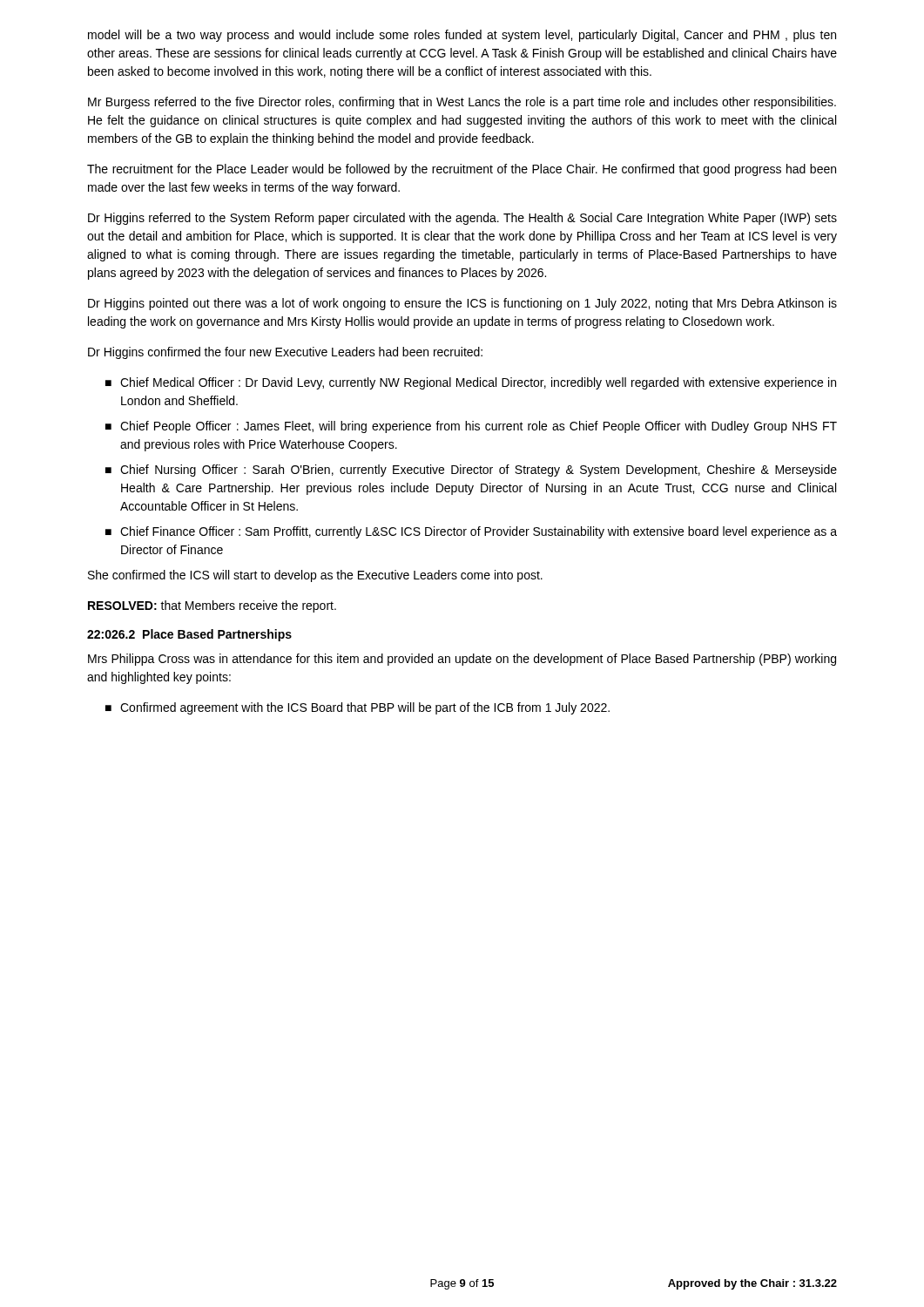Click on the text block that reads "Mr Burgess referred to the five Director roles,"
This screenshot has height=1307, width=924.
pos(462,120)
